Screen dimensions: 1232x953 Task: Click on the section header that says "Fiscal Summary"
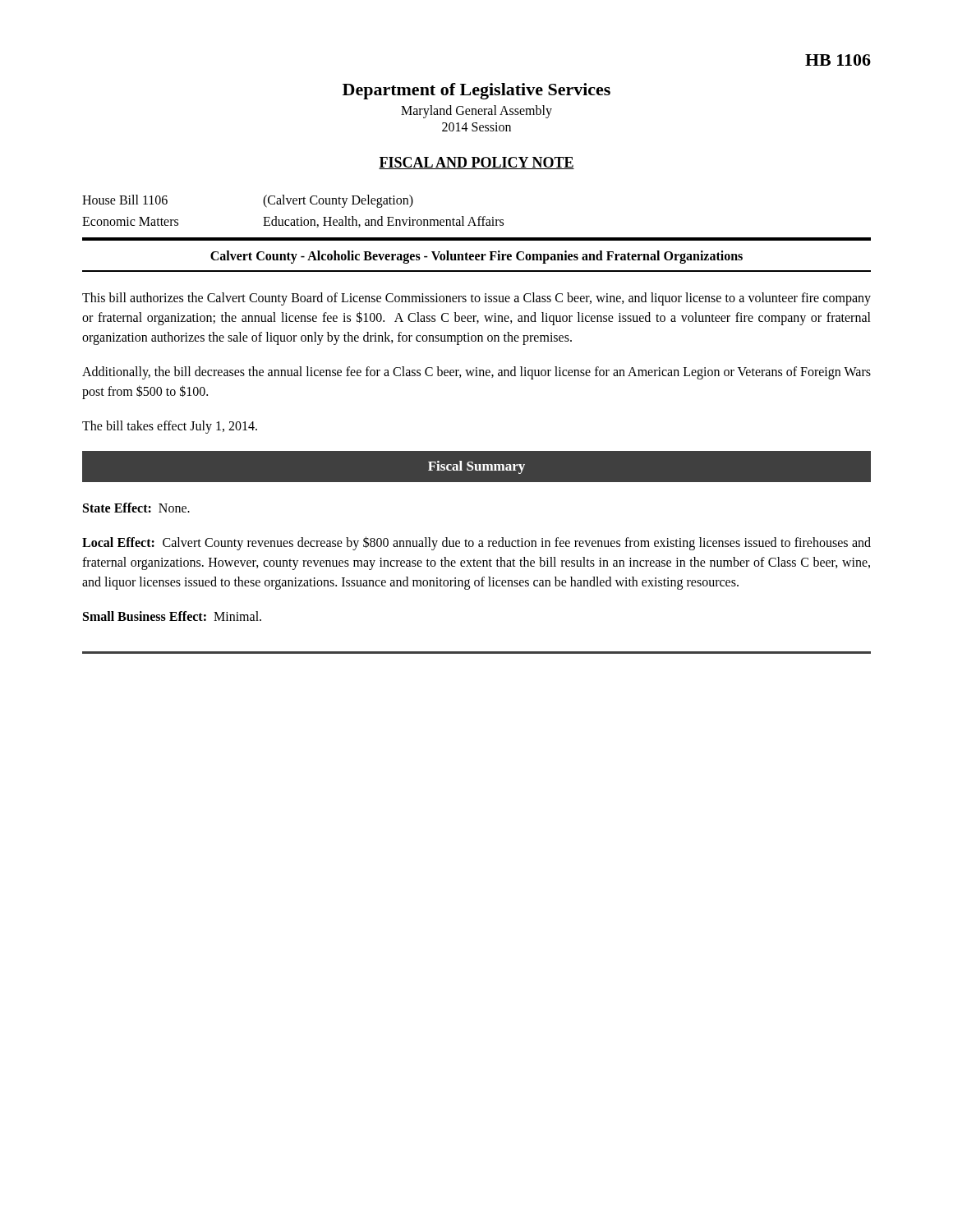click(476, 466)
